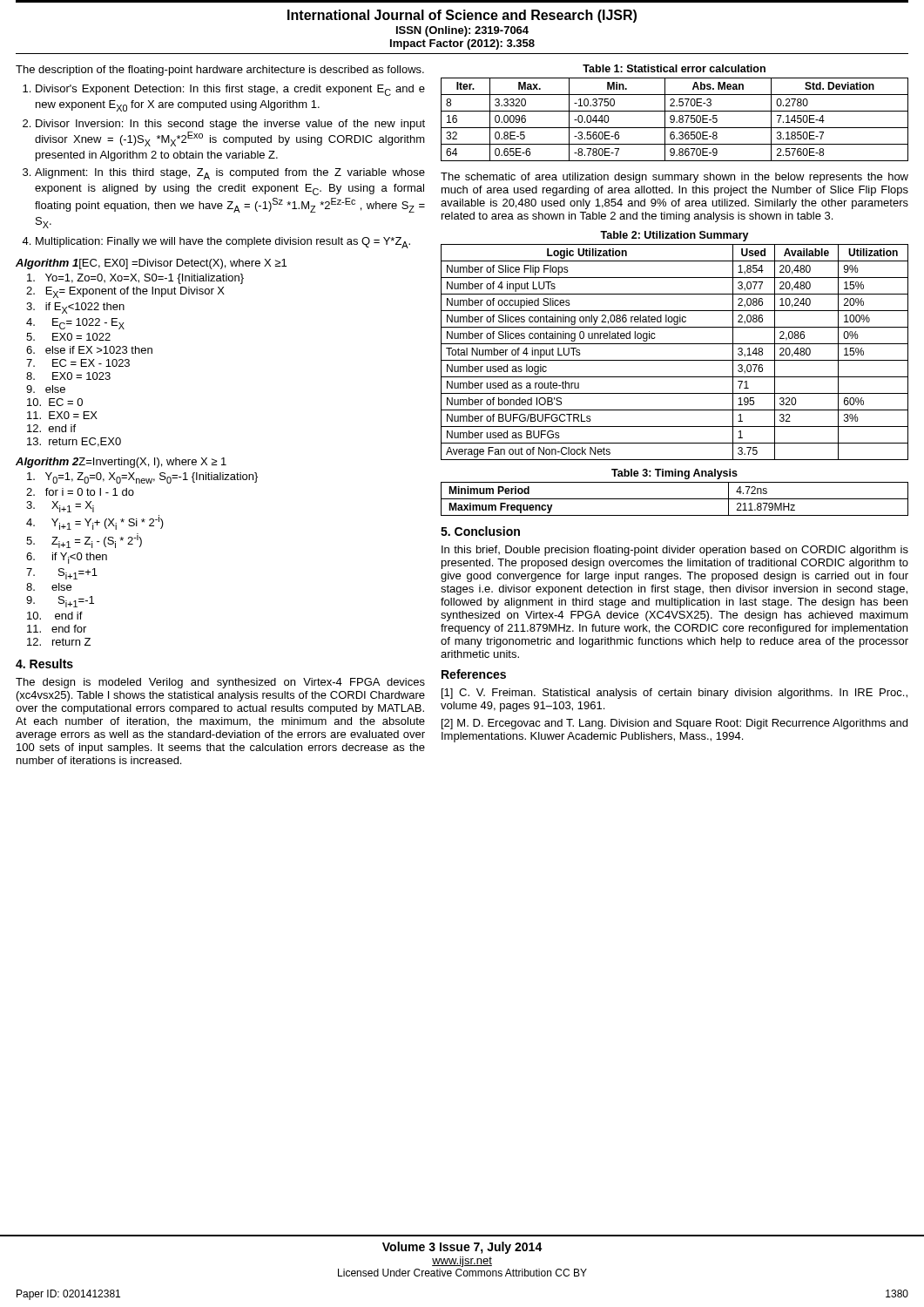Viewport: 924px width, 1307px height.
Task: Select the table that reads "Std. Deviation"
Action: point(674,119)
